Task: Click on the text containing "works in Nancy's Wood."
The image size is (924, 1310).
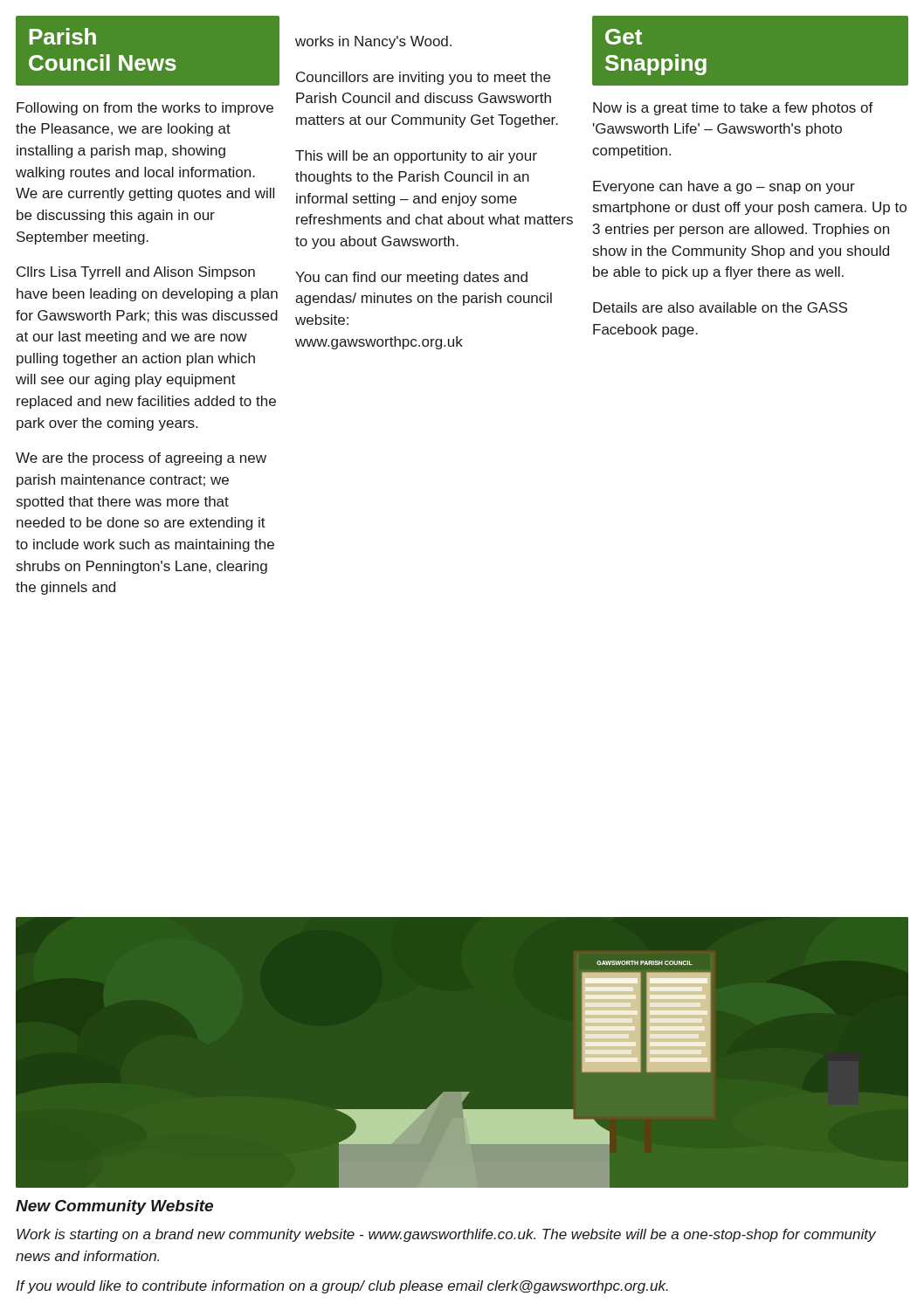Action: (x=374, y=41)
